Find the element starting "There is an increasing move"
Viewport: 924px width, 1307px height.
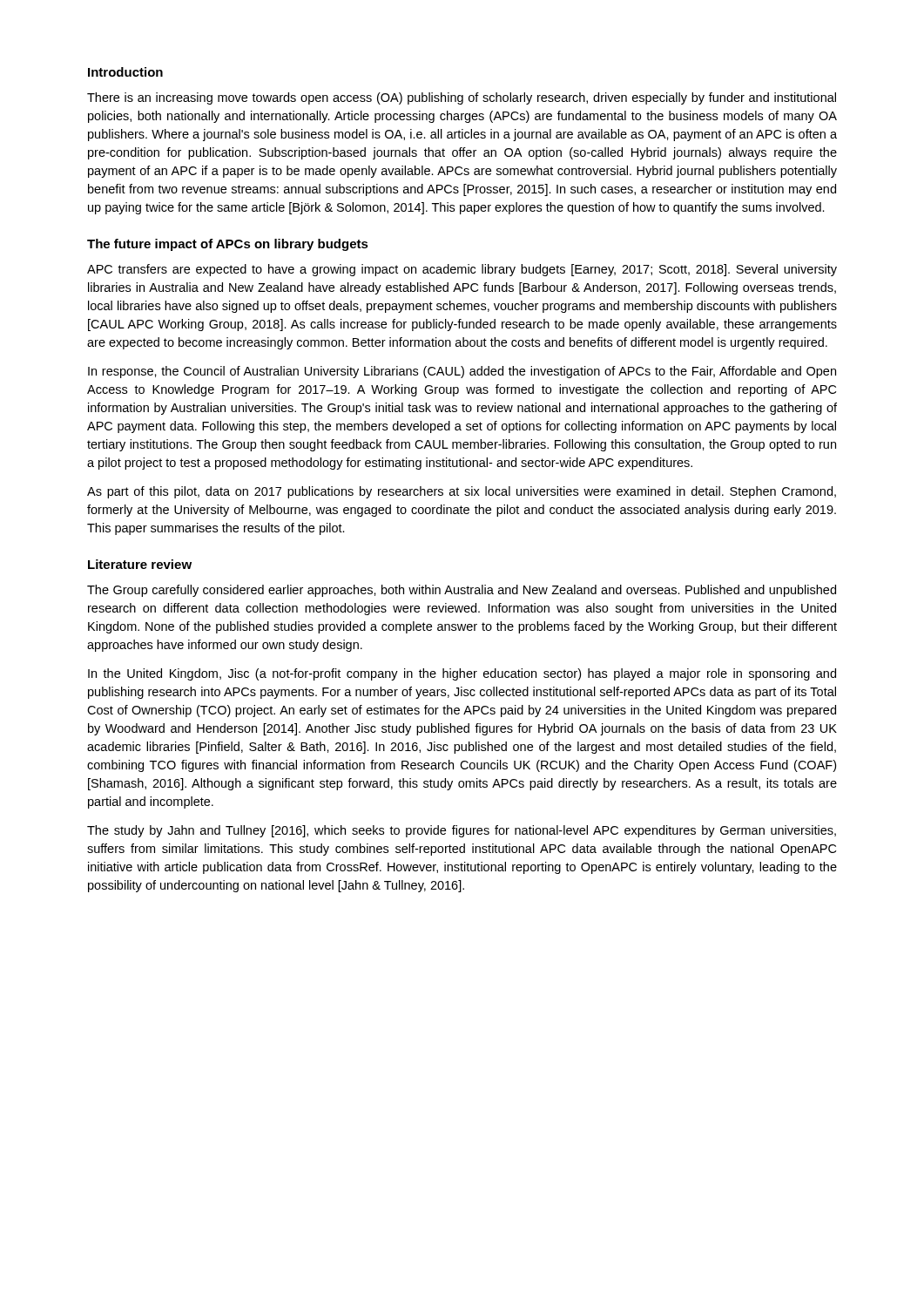tap(462, 152)
